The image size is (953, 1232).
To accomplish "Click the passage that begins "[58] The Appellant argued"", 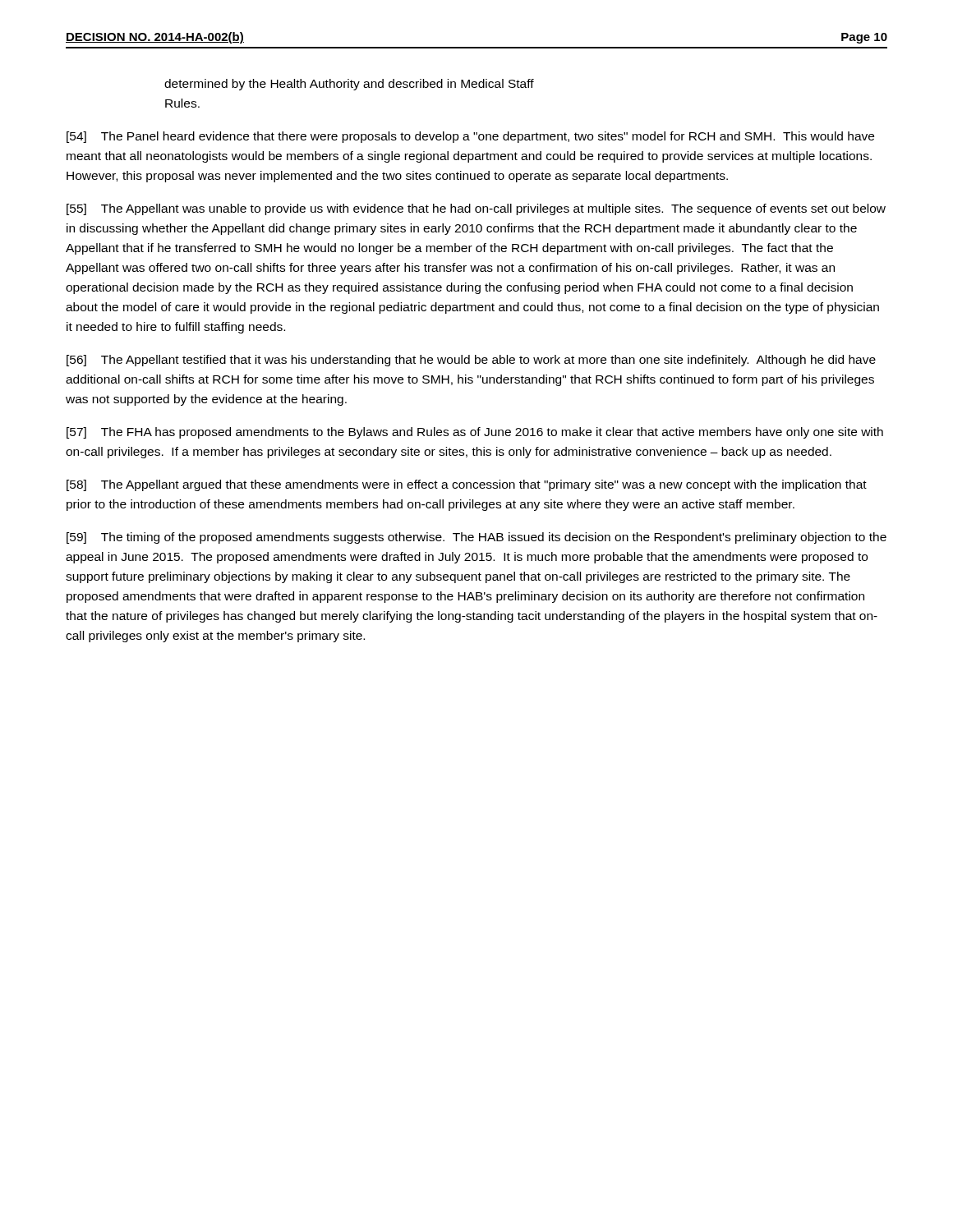I will [466, 494].
